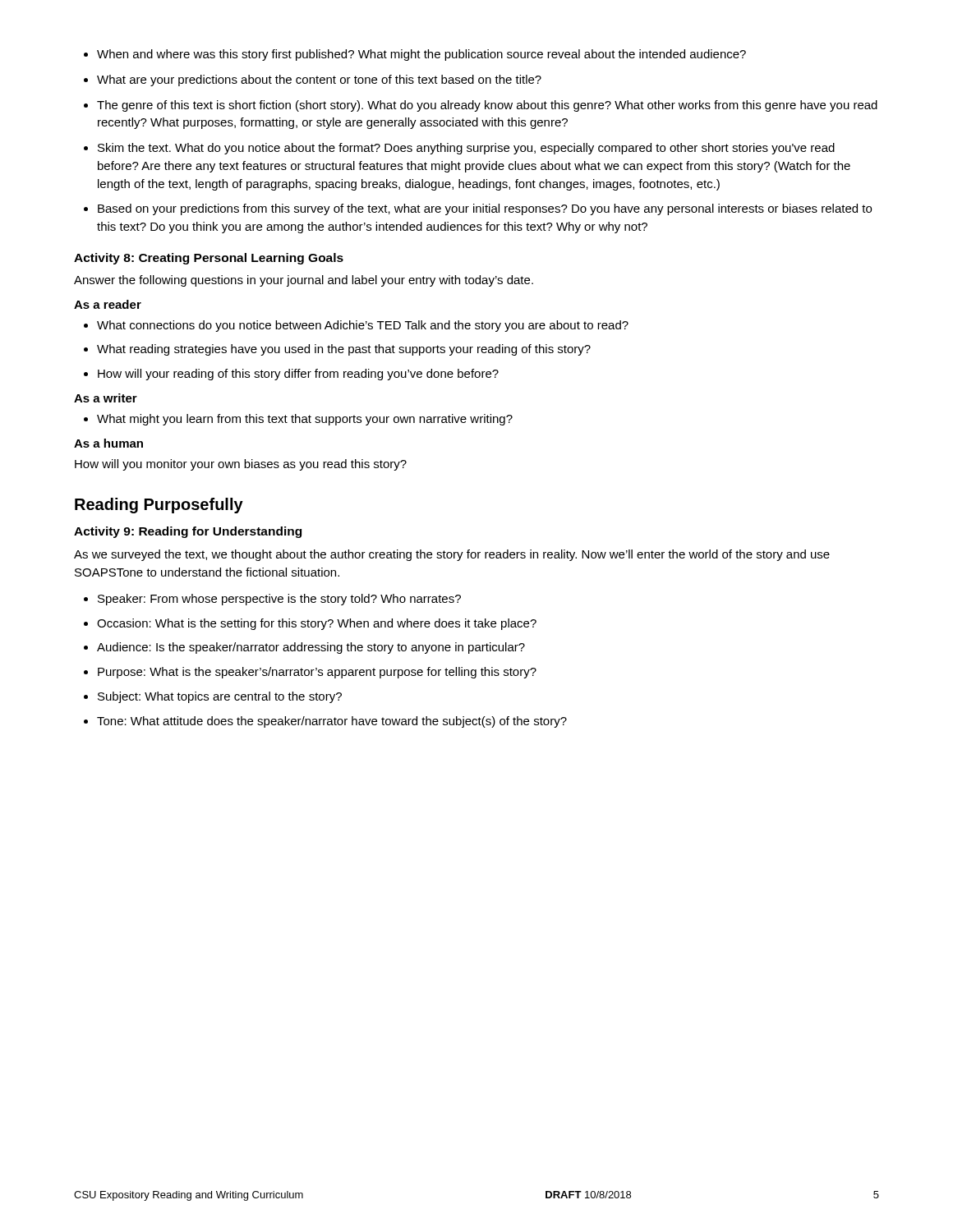
Task: Locate the region starting "Activity 9: Reading for Understanding"
Action: [188, 531]
